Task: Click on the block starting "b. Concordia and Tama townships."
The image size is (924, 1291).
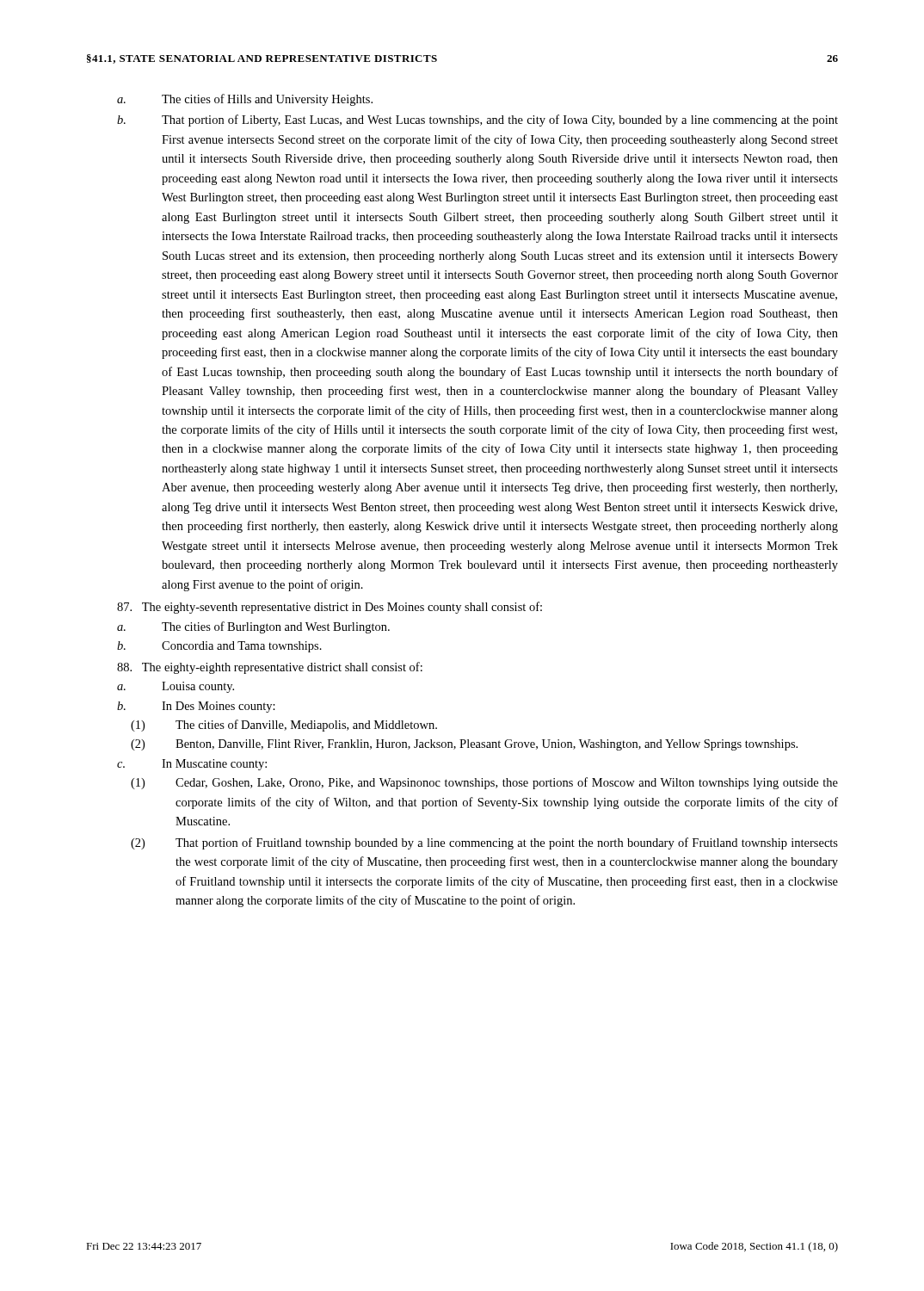Action: [219, 647]
